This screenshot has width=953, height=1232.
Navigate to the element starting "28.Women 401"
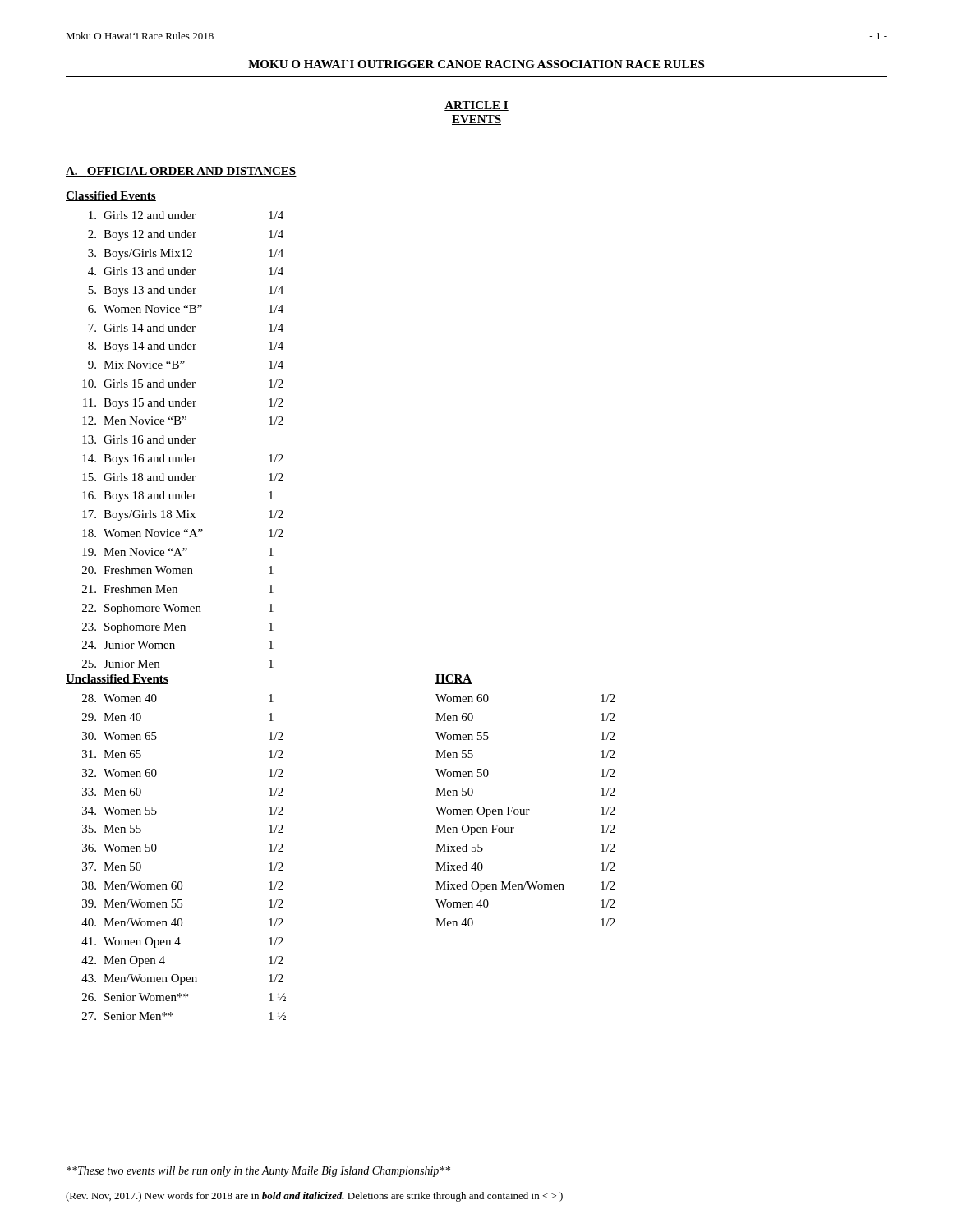(x=111, y=699)
